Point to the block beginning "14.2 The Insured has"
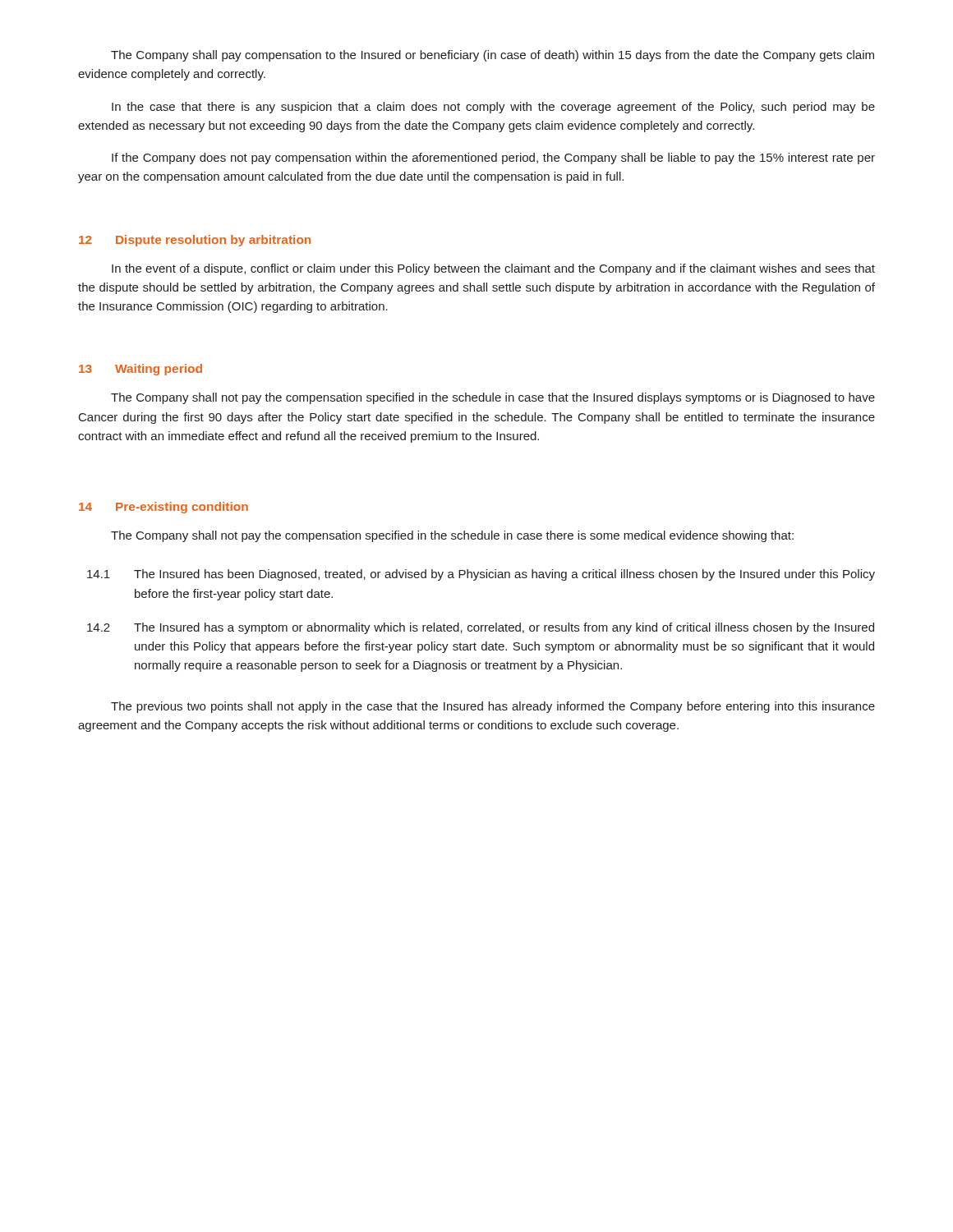Screen dimensions: 1232x953 [x=476, y=646]
